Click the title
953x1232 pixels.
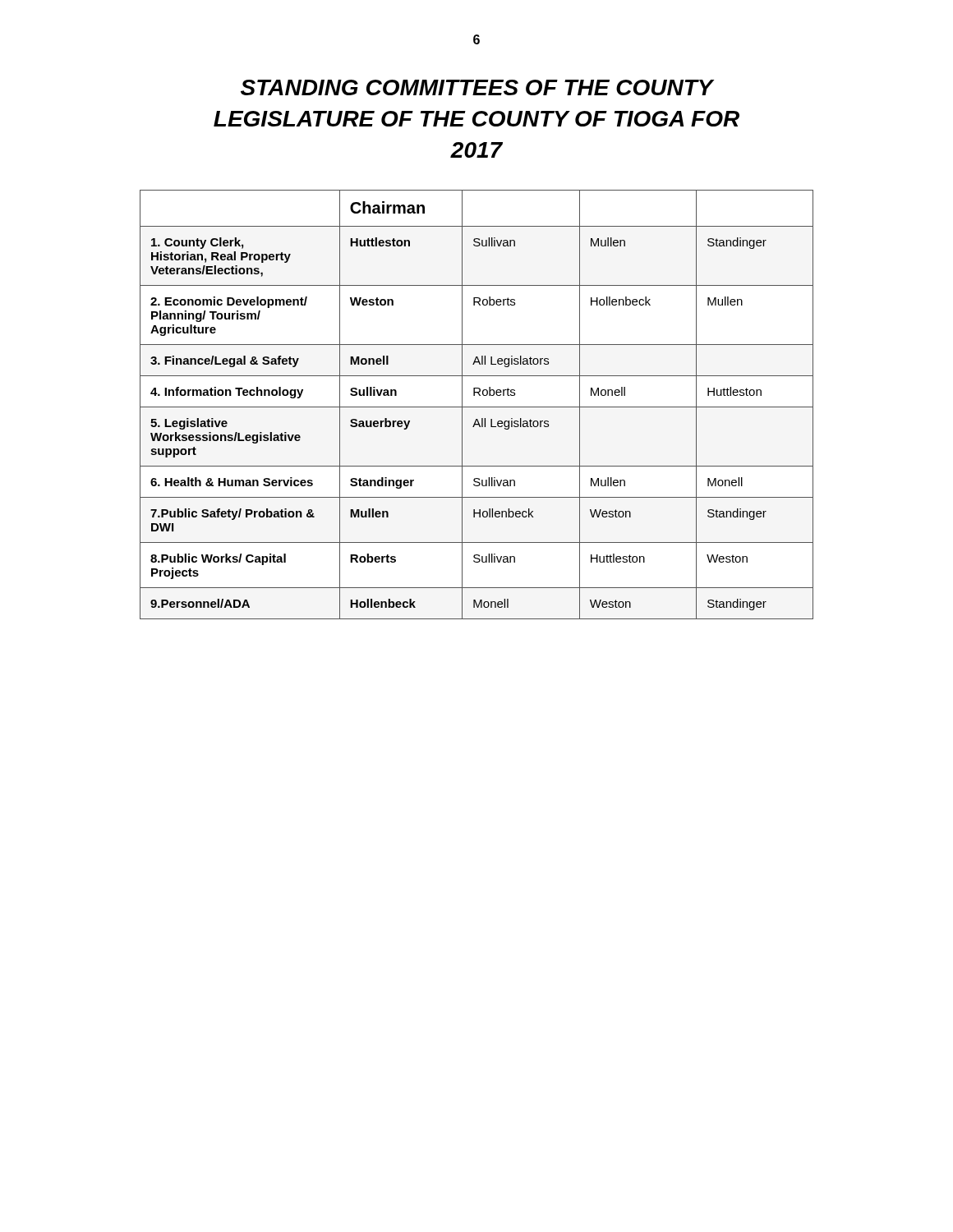point(476,119)
